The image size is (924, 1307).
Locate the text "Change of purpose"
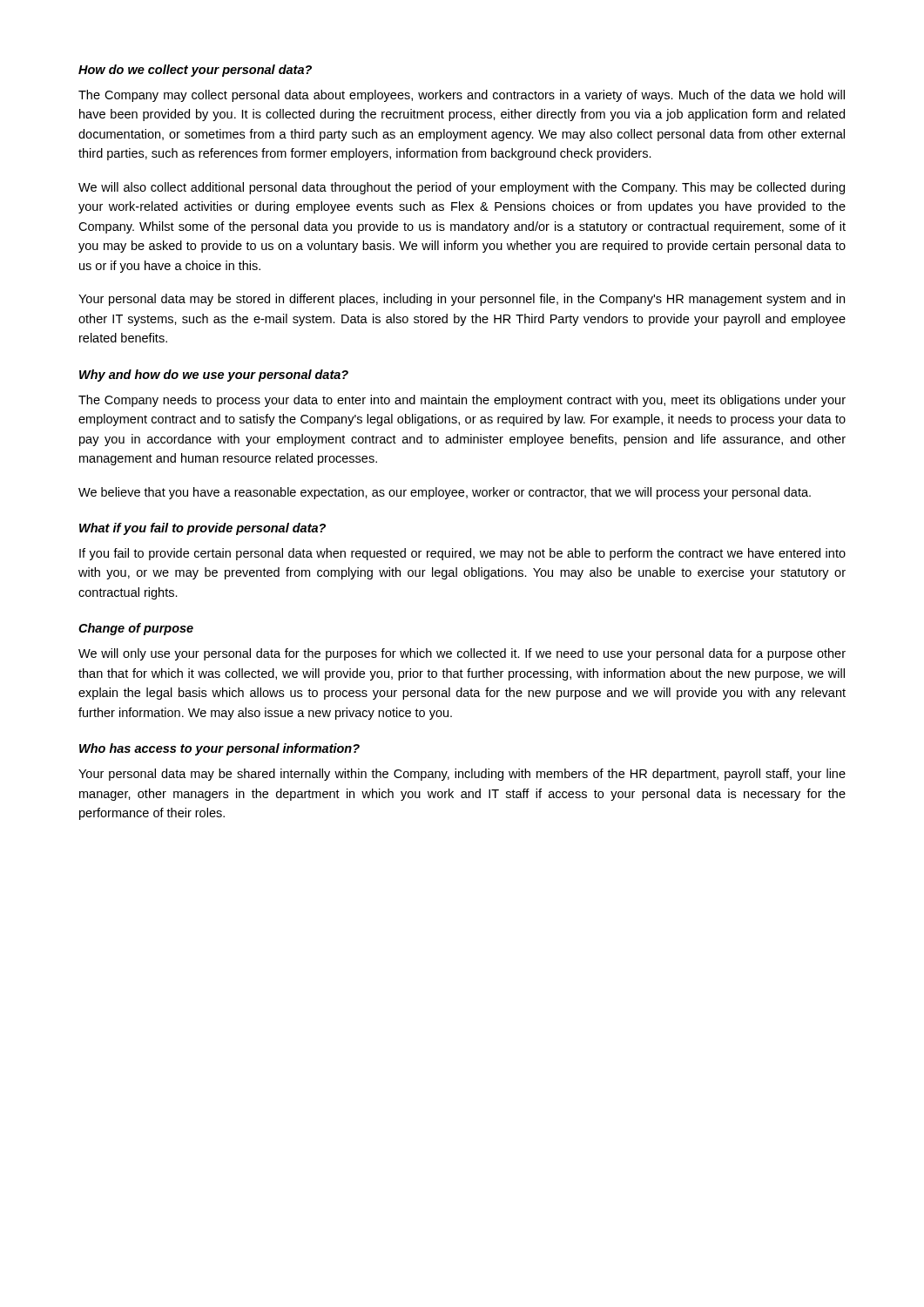pos(136,629)
